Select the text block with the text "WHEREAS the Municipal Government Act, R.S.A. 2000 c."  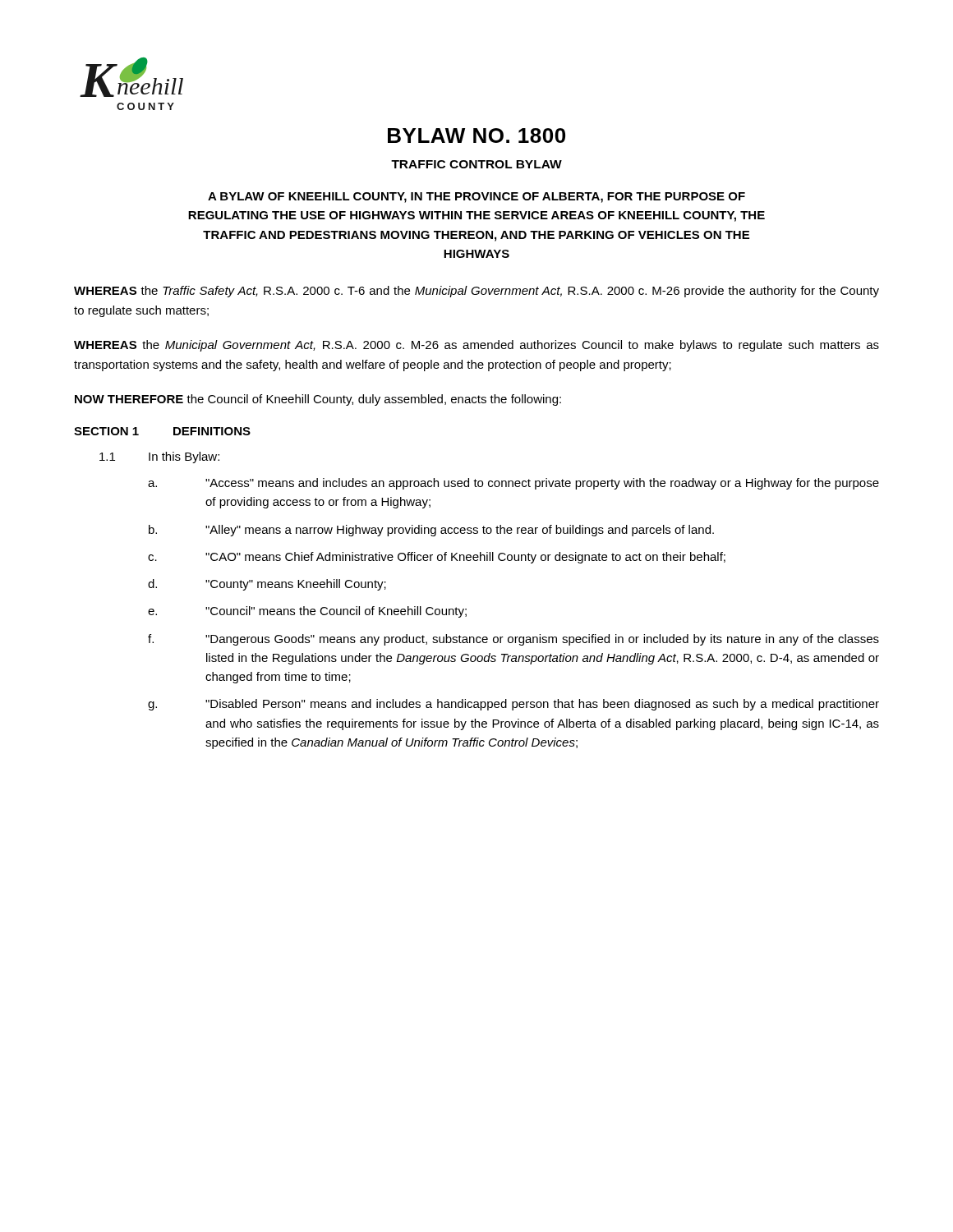point(476,354)
